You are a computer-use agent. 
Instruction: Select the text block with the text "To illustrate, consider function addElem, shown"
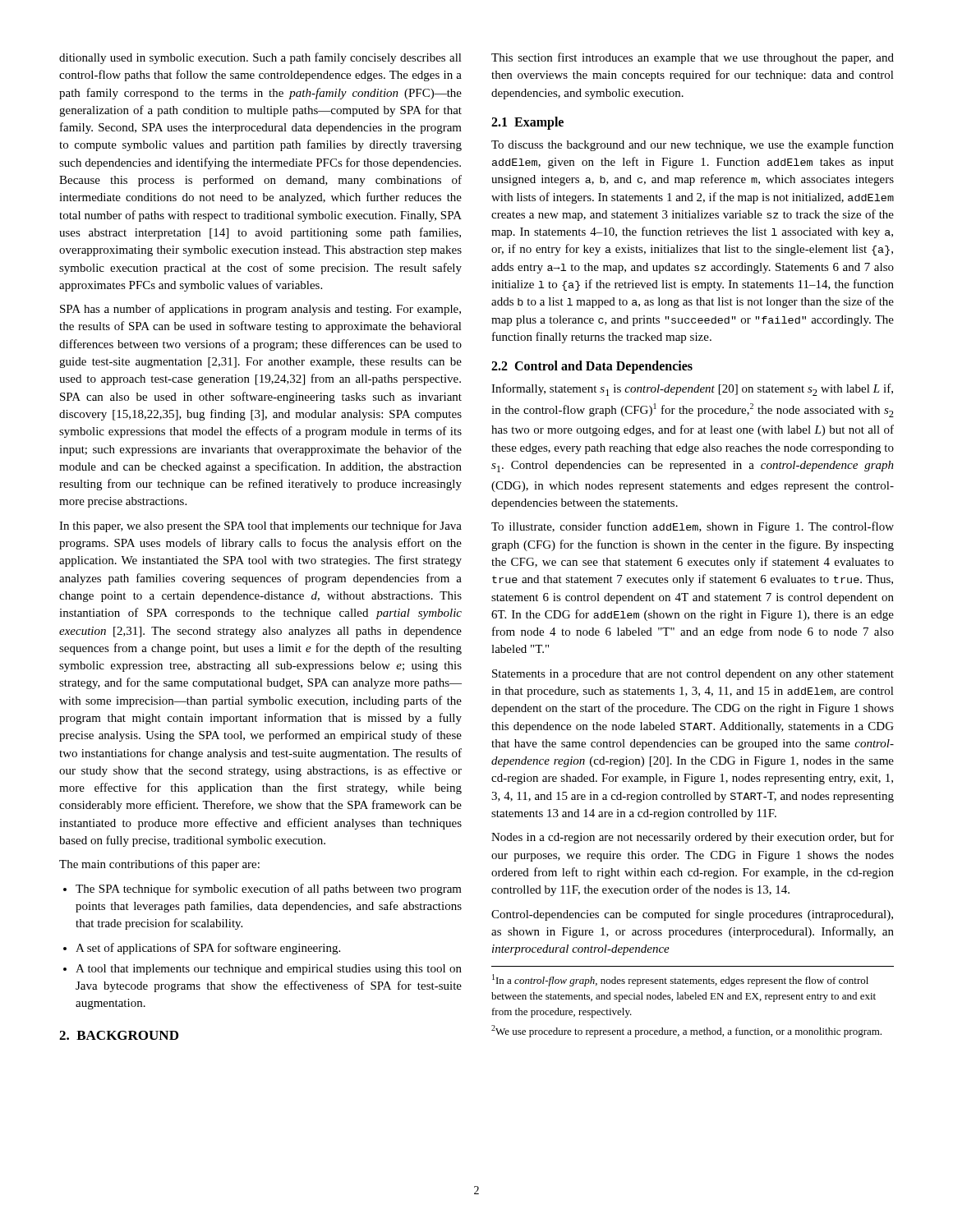[x=693, y=589]
